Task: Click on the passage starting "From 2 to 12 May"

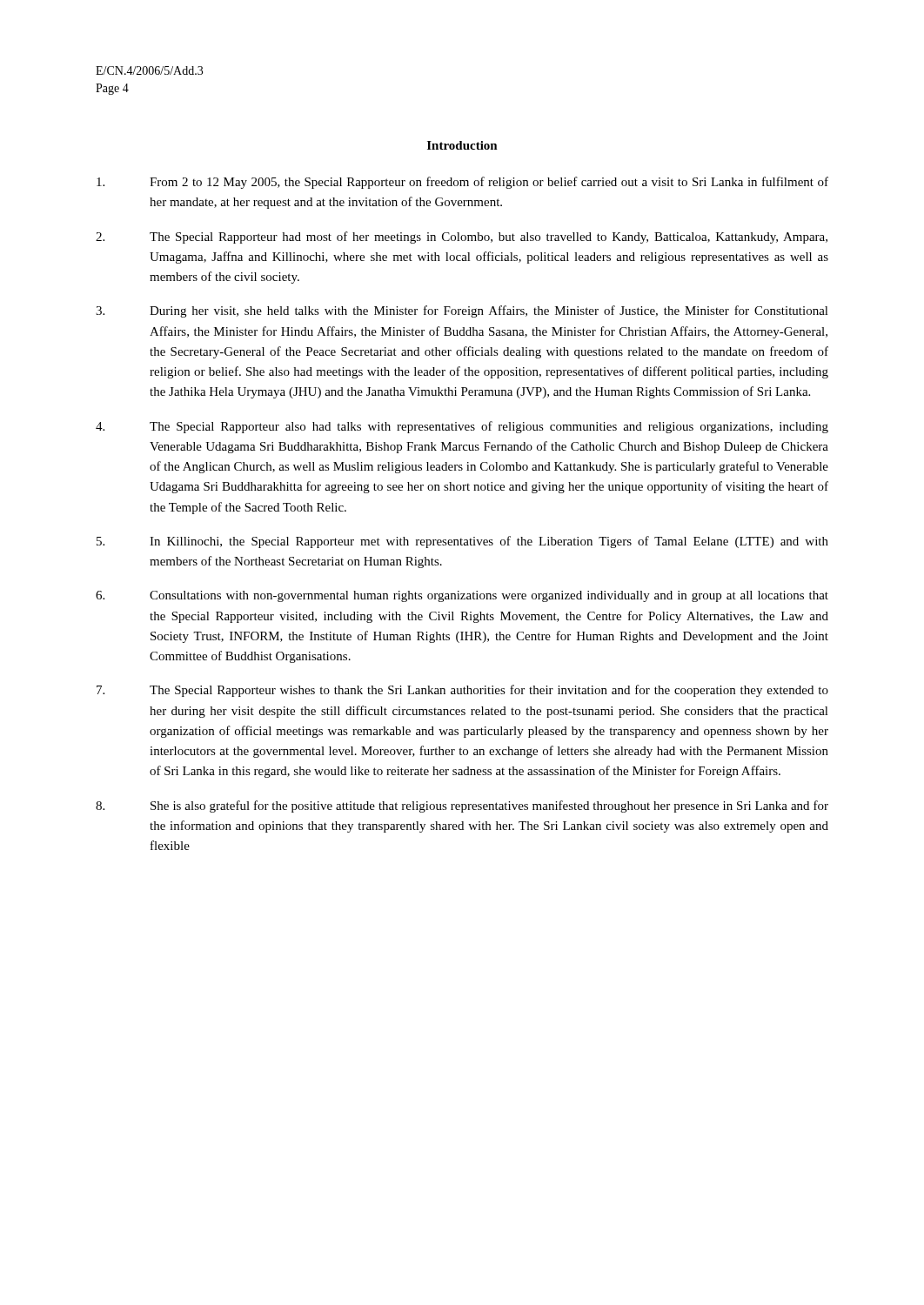Action: 462,193
